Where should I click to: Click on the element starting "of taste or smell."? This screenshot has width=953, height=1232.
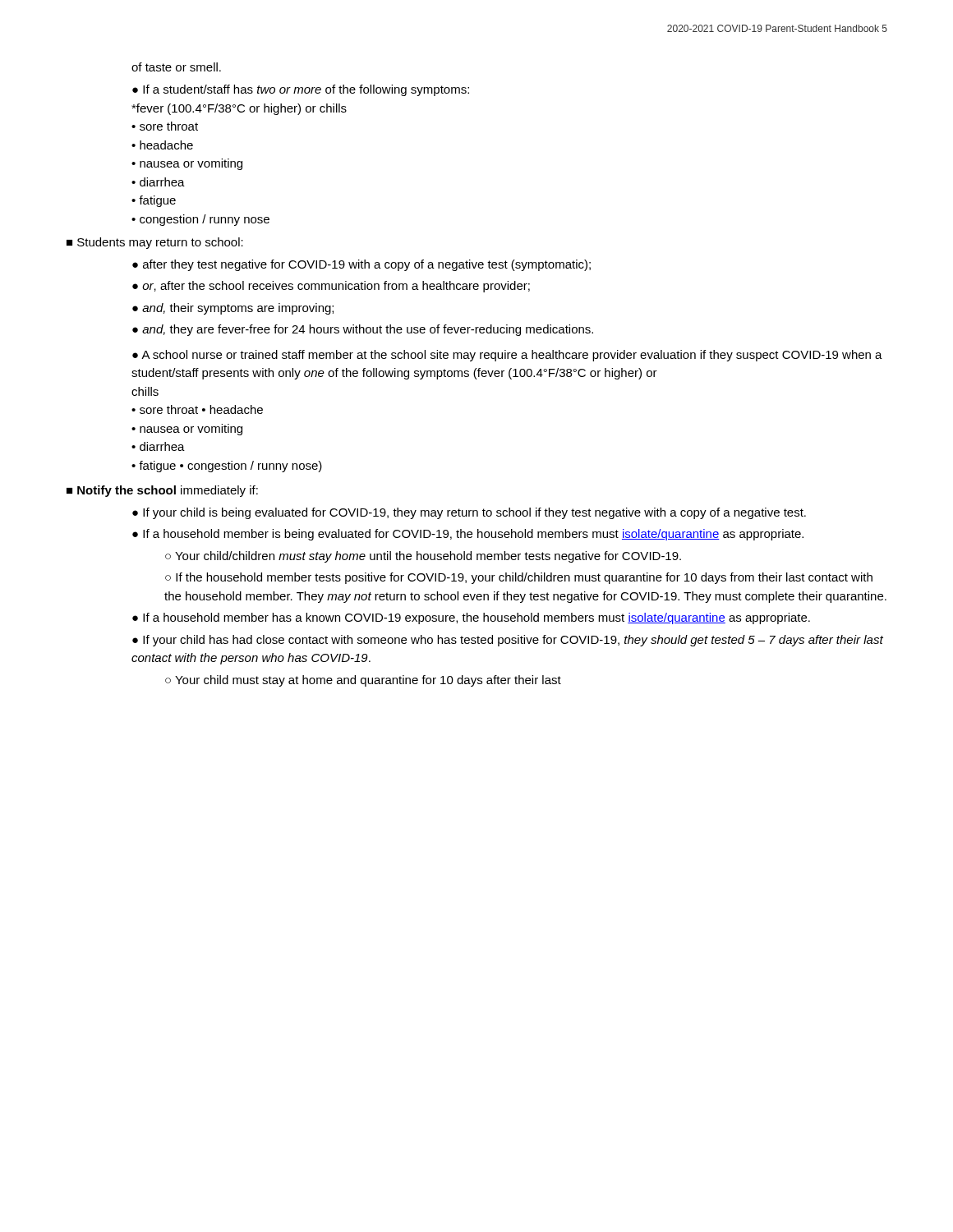(x=177, y=67)
